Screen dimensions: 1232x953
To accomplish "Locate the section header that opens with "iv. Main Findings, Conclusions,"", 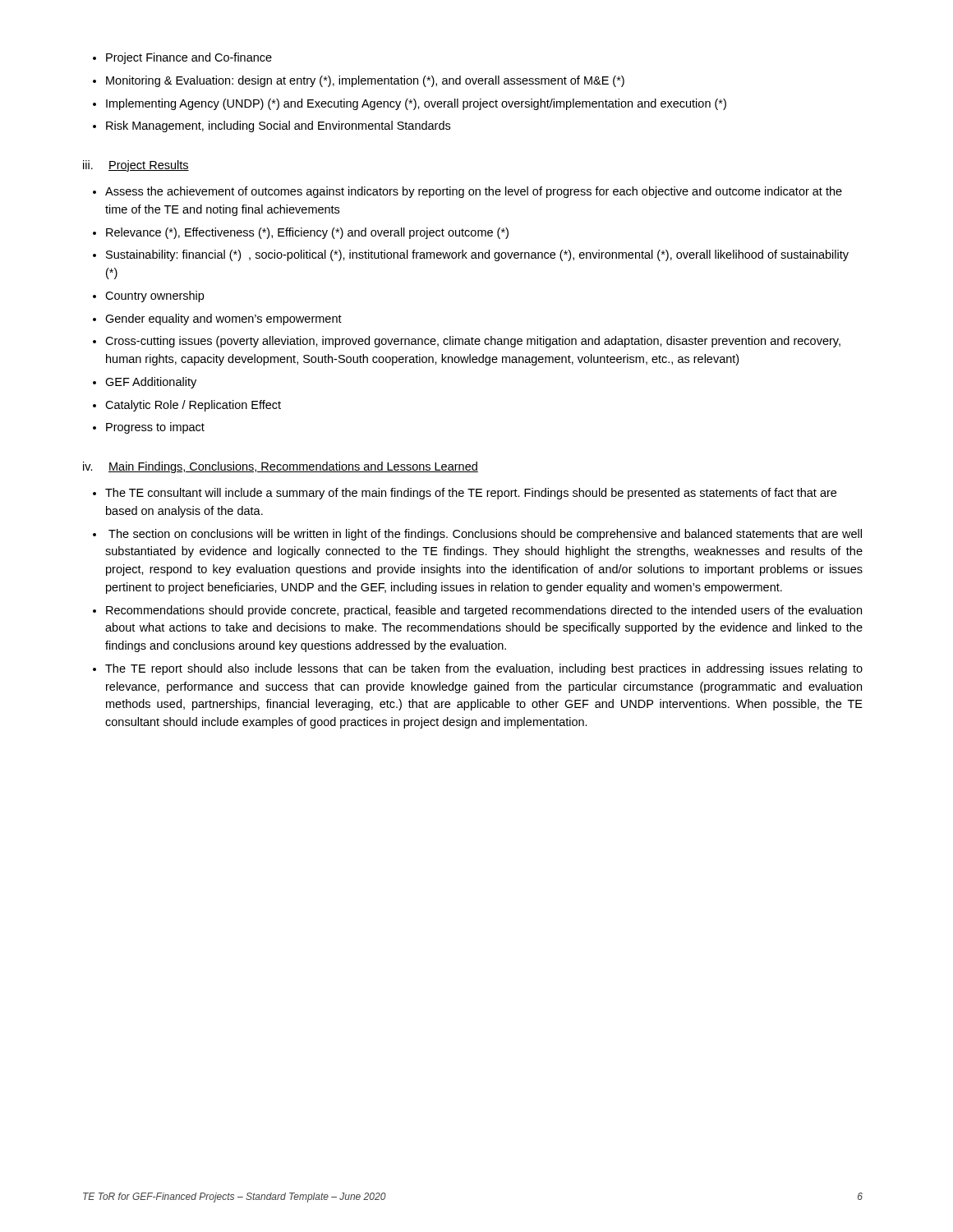I will pos(280,466).
